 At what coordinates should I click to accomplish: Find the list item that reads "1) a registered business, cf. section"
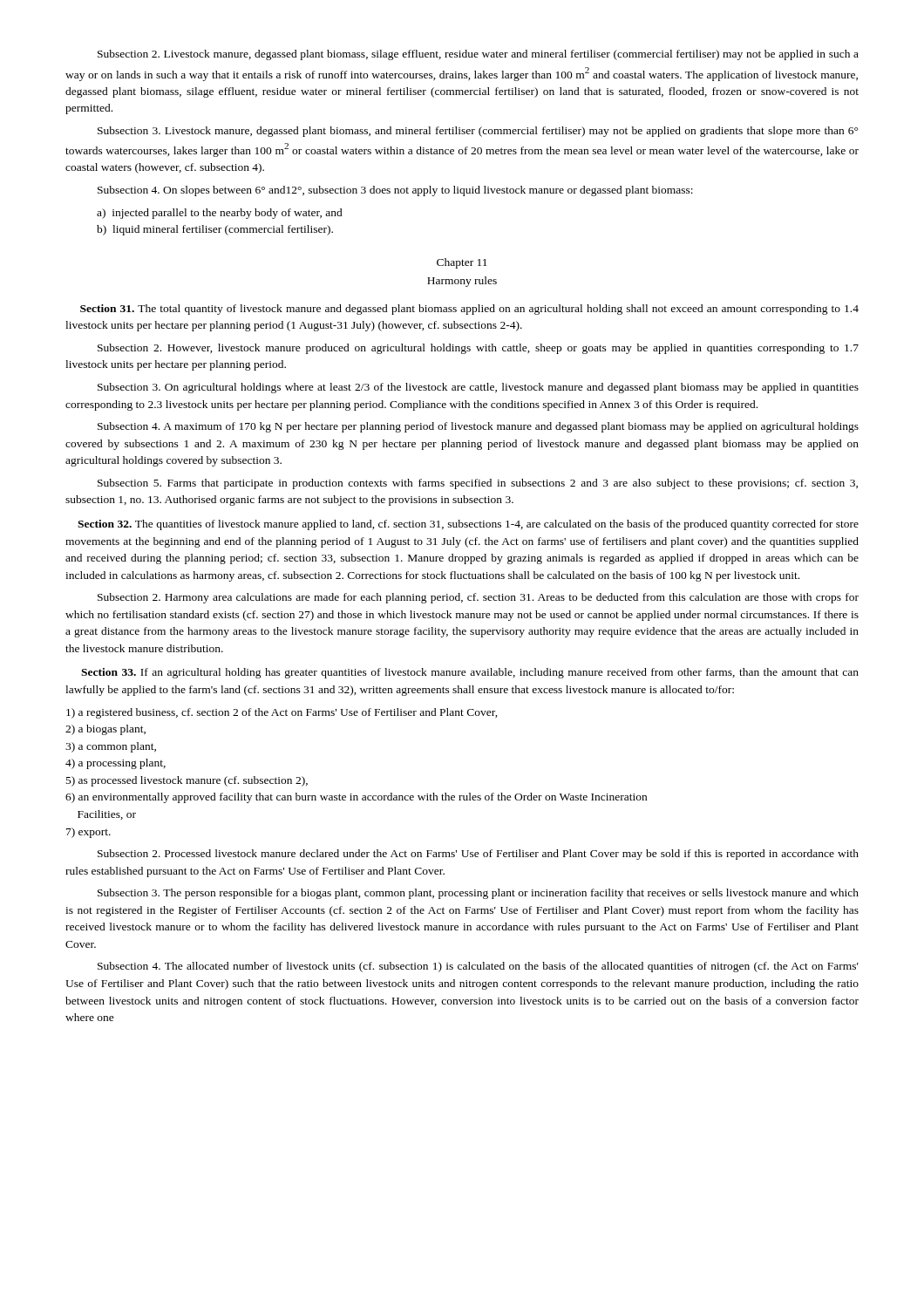click(x=462, y=712)
